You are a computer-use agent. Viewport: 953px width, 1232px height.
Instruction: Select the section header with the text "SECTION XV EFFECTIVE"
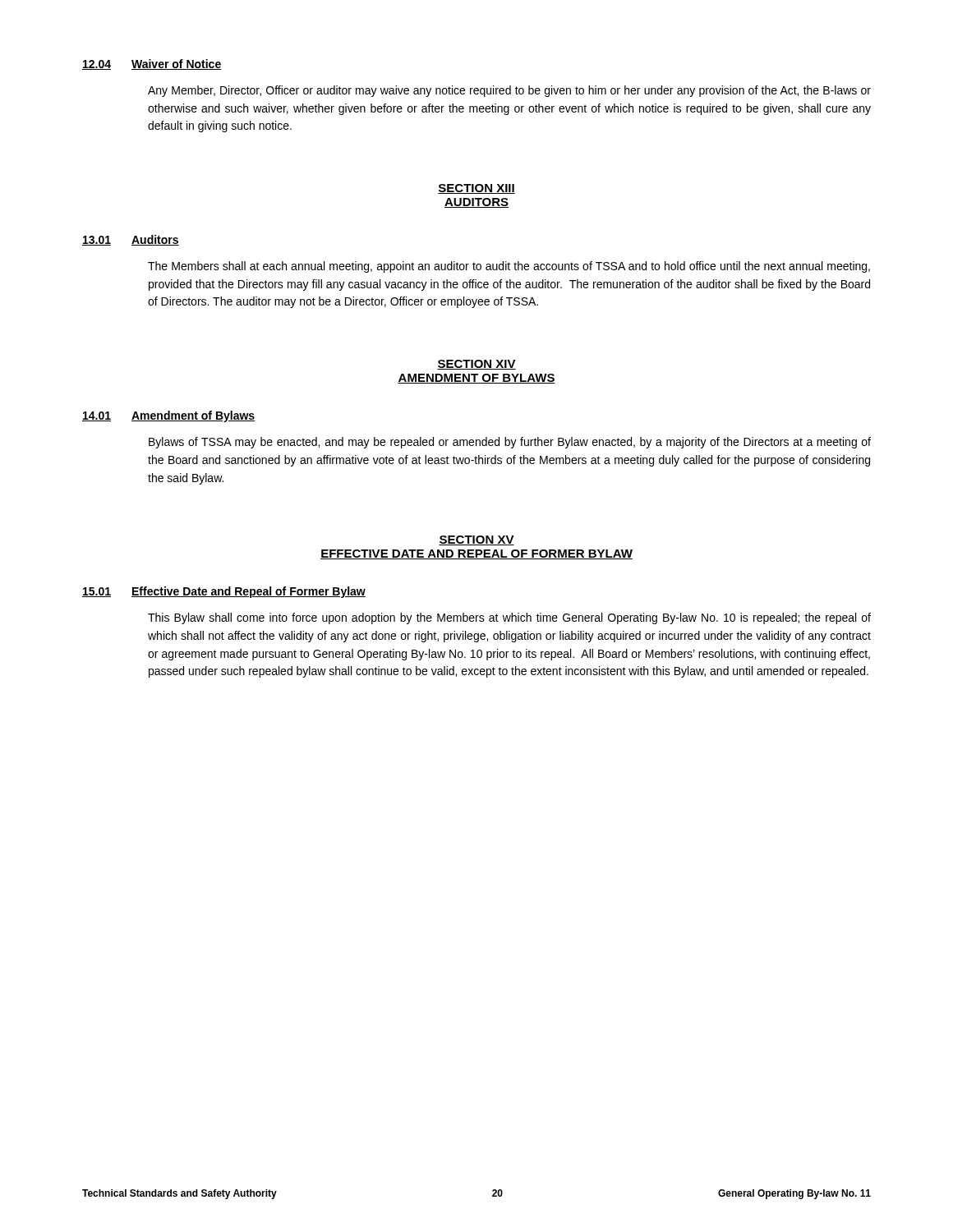coord(476,546)
